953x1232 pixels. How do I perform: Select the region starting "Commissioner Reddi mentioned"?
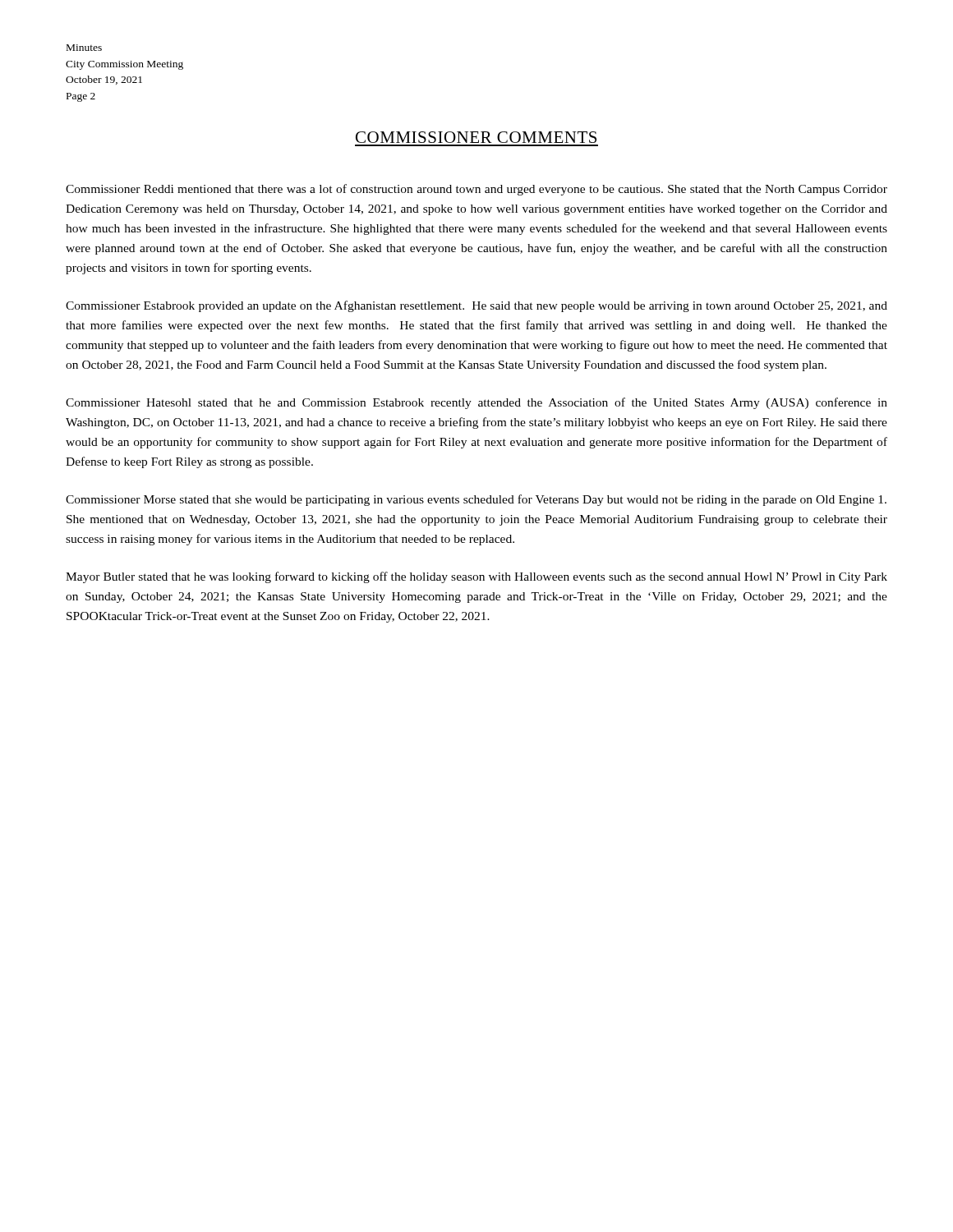(476, 228)
